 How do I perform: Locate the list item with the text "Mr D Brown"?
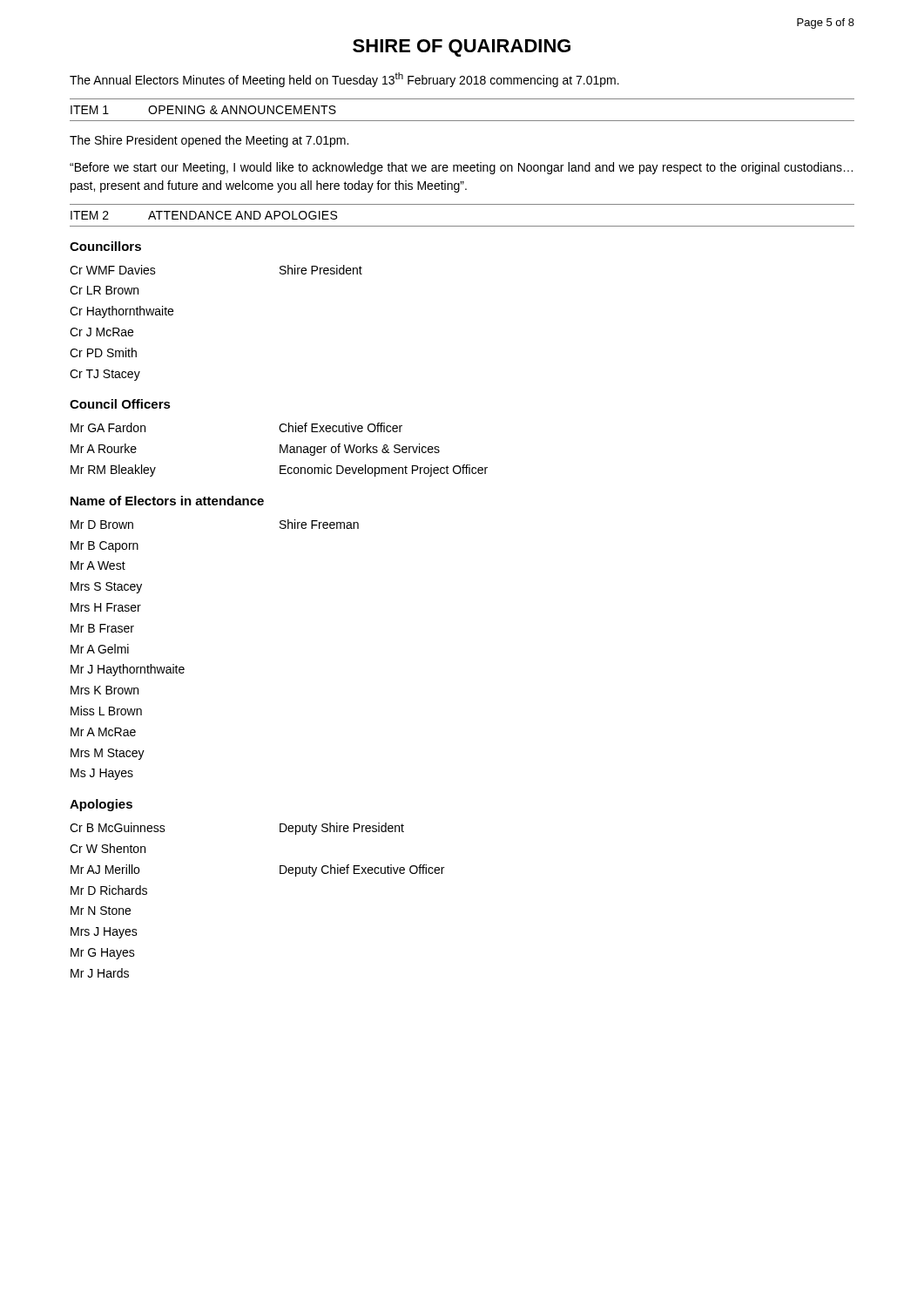click(102, 524)
